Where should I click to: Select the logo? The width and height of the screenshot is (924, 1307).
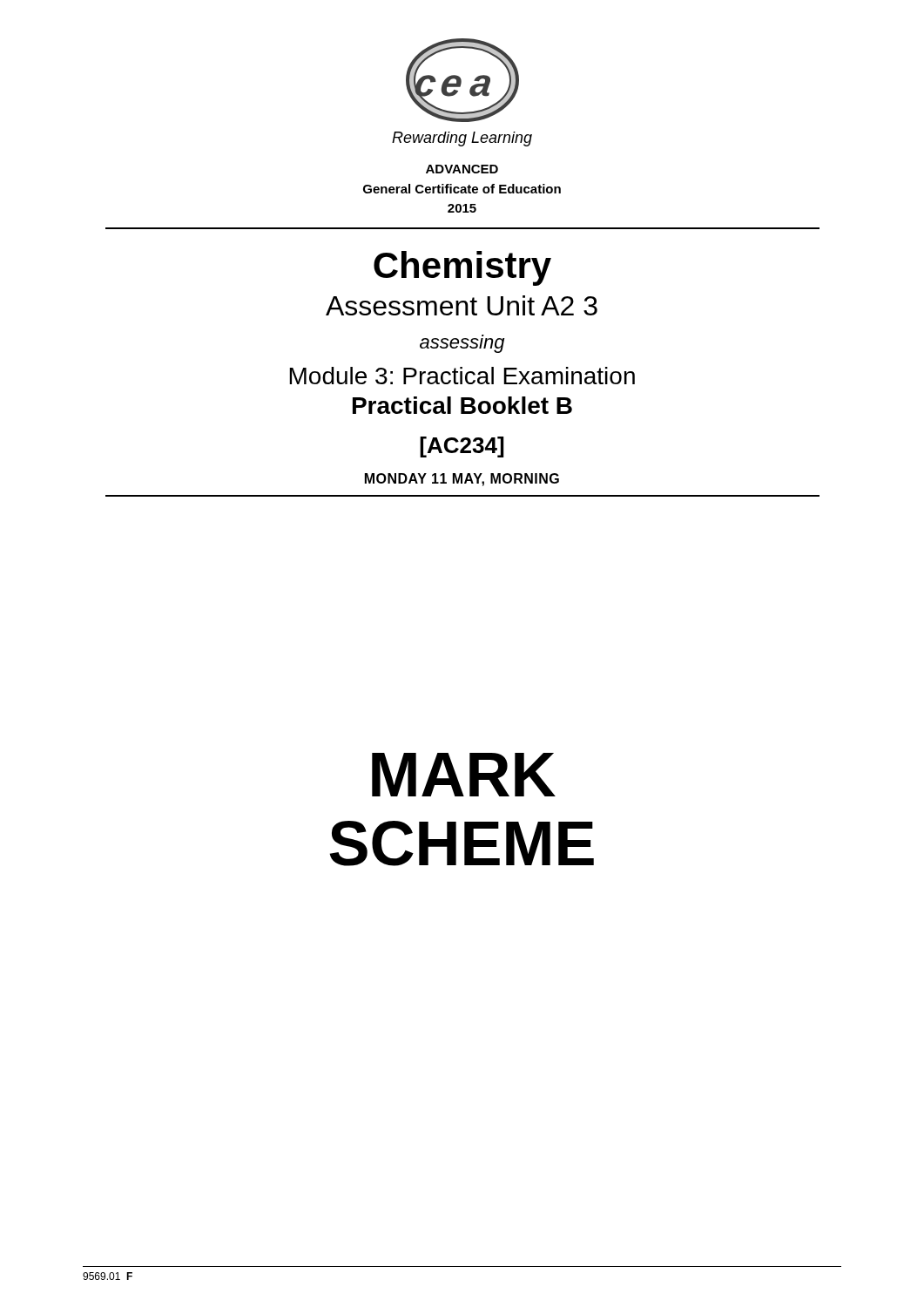point(462,78)
